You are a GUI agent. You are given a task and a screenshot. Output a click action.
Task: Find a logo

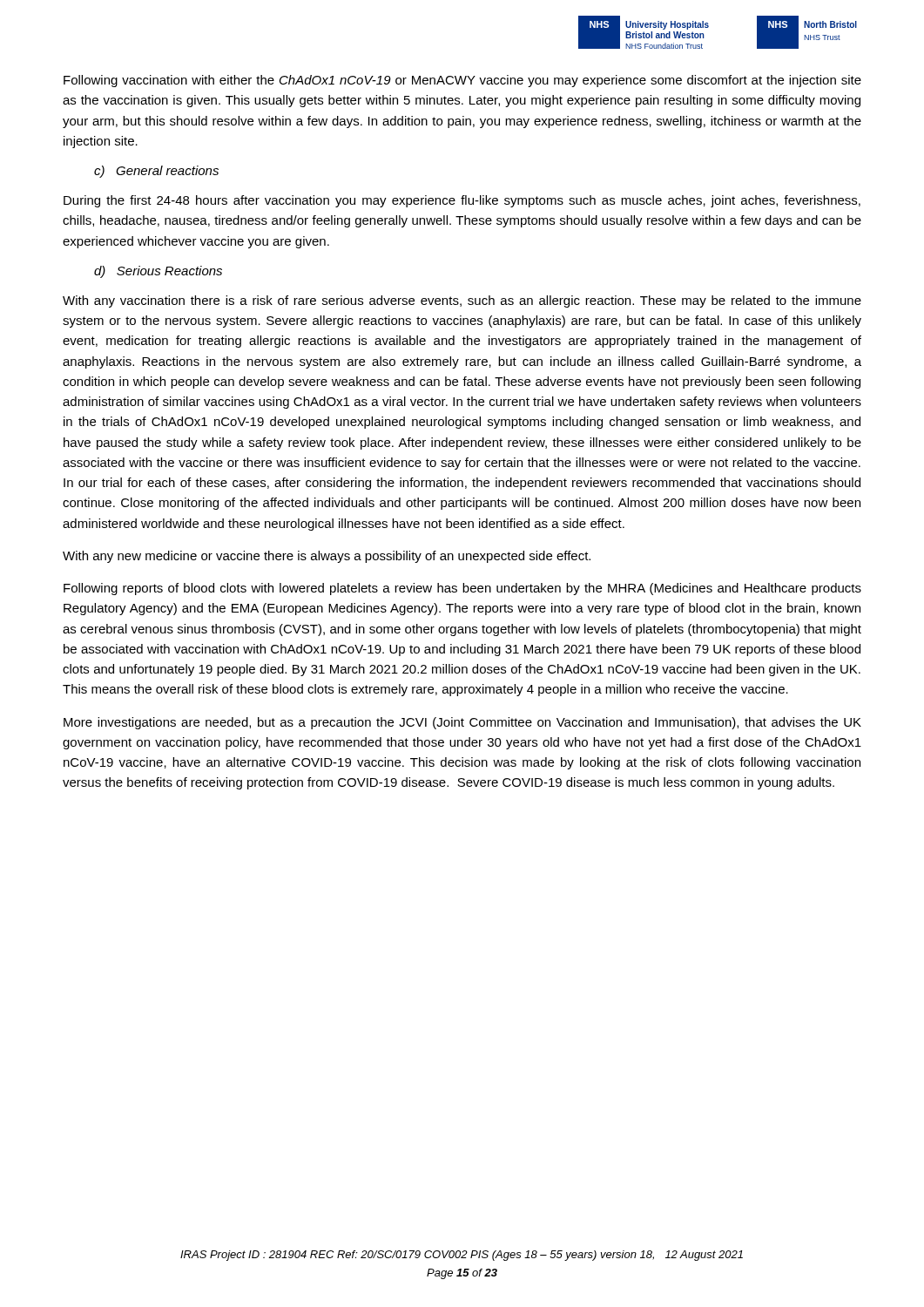(x=720, y=38)
